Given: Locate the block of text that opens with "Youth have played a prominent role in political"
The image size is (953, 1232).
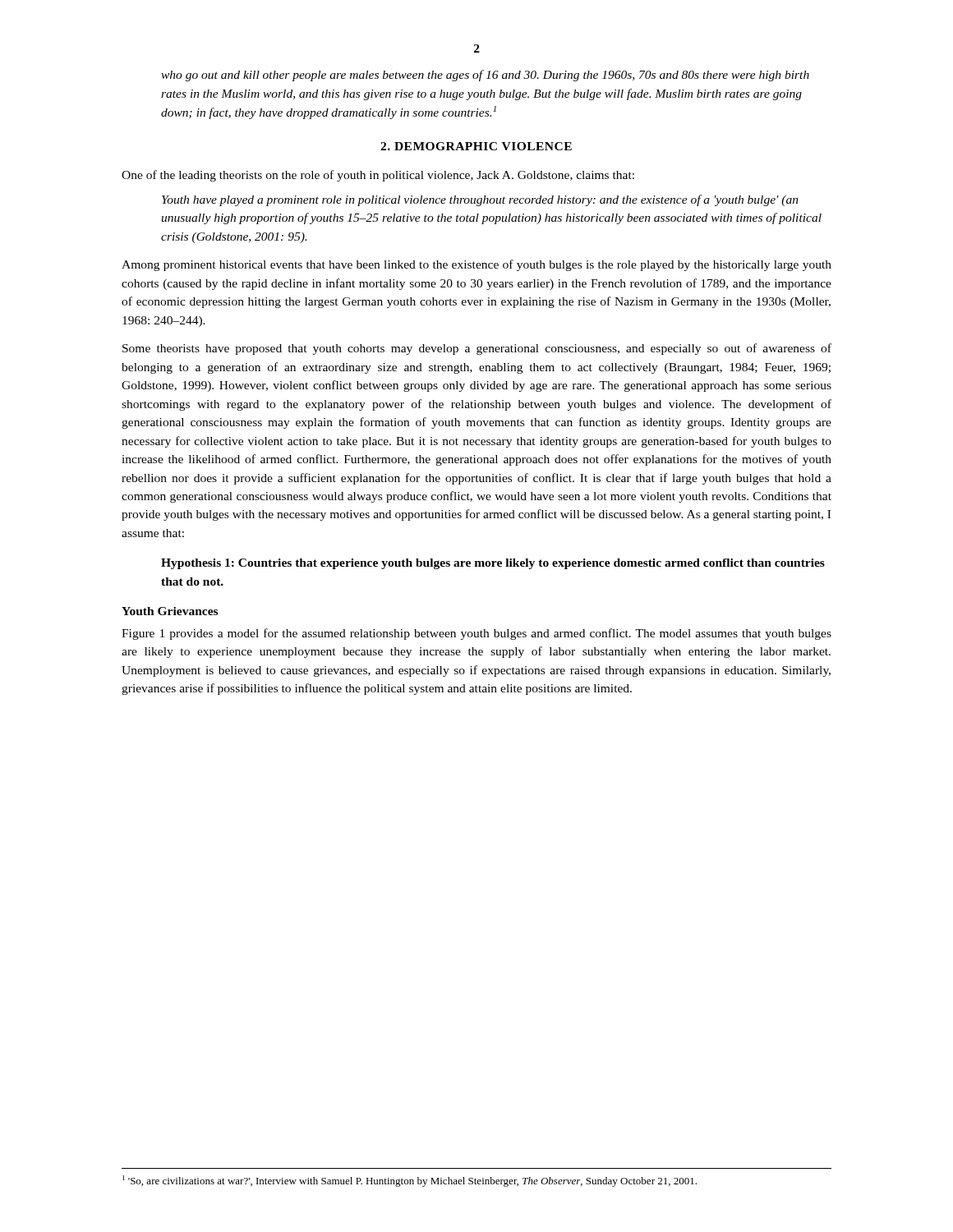Looking at the screenshot, I should (x=491, y=218).
